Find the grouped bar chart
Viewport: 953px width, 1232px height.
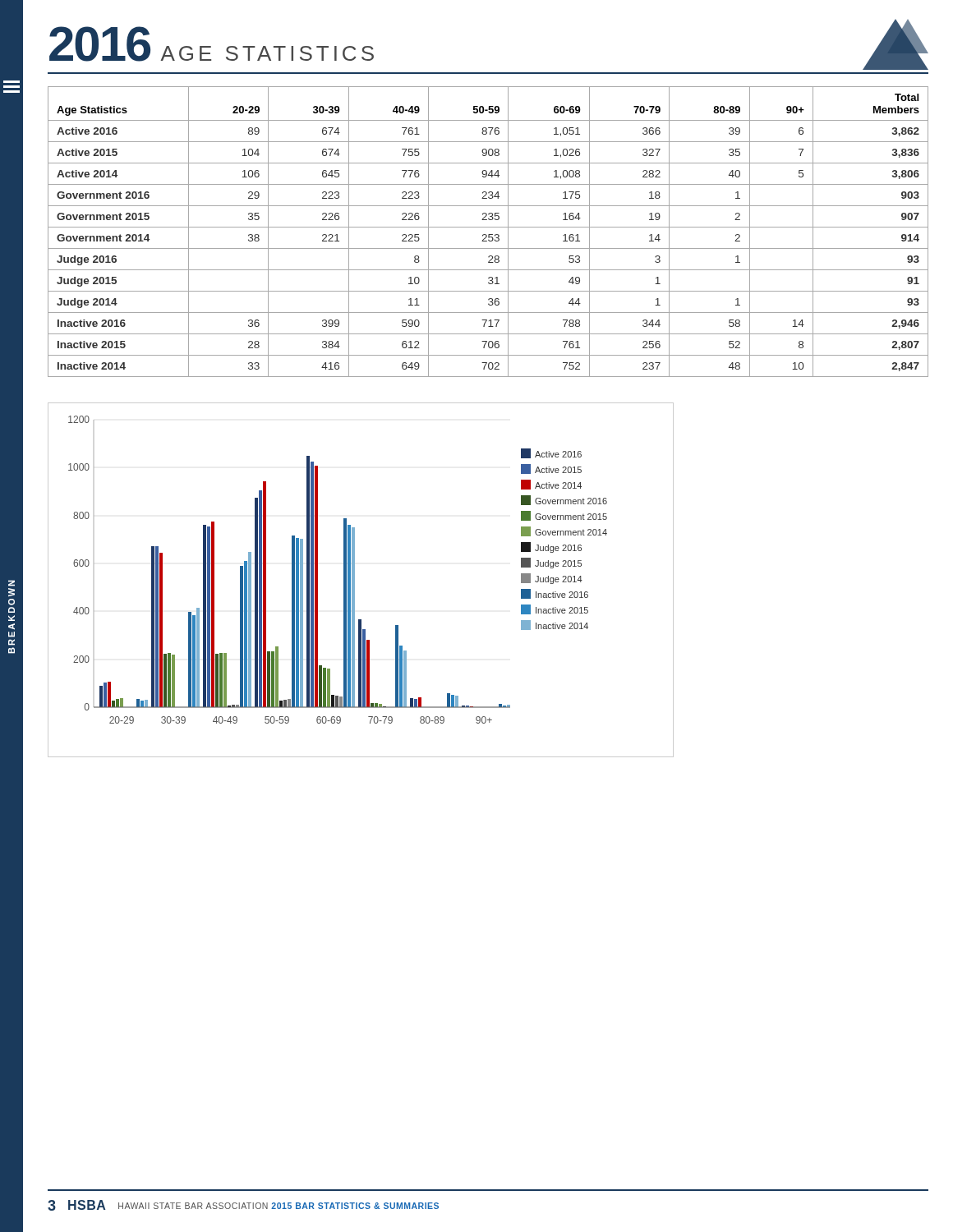[x=361, y=580]
